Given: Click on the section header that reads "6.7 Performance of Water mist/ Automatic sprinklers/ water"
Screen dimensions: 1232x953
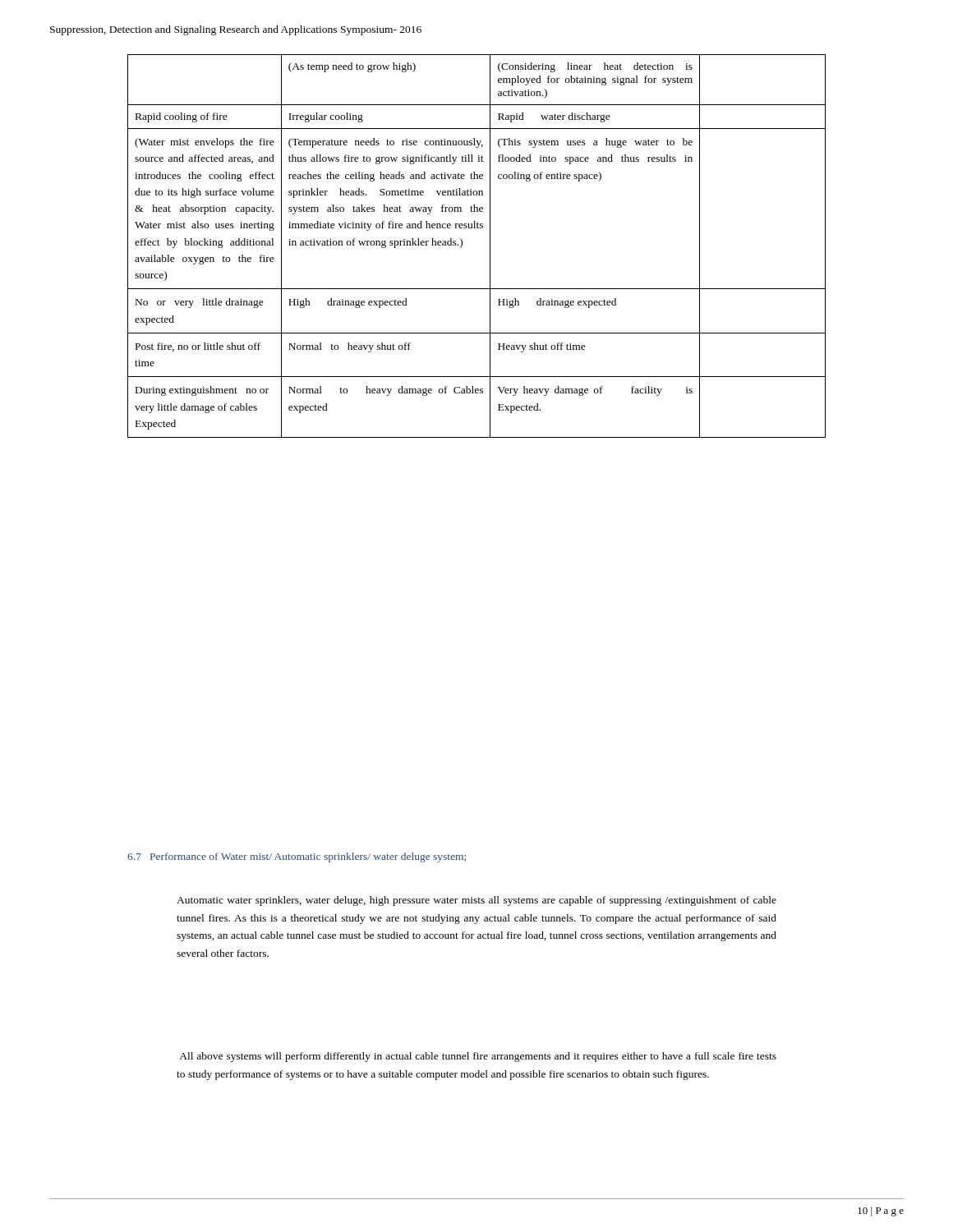Looking at the screenshot, I should [x=297, y=856].
